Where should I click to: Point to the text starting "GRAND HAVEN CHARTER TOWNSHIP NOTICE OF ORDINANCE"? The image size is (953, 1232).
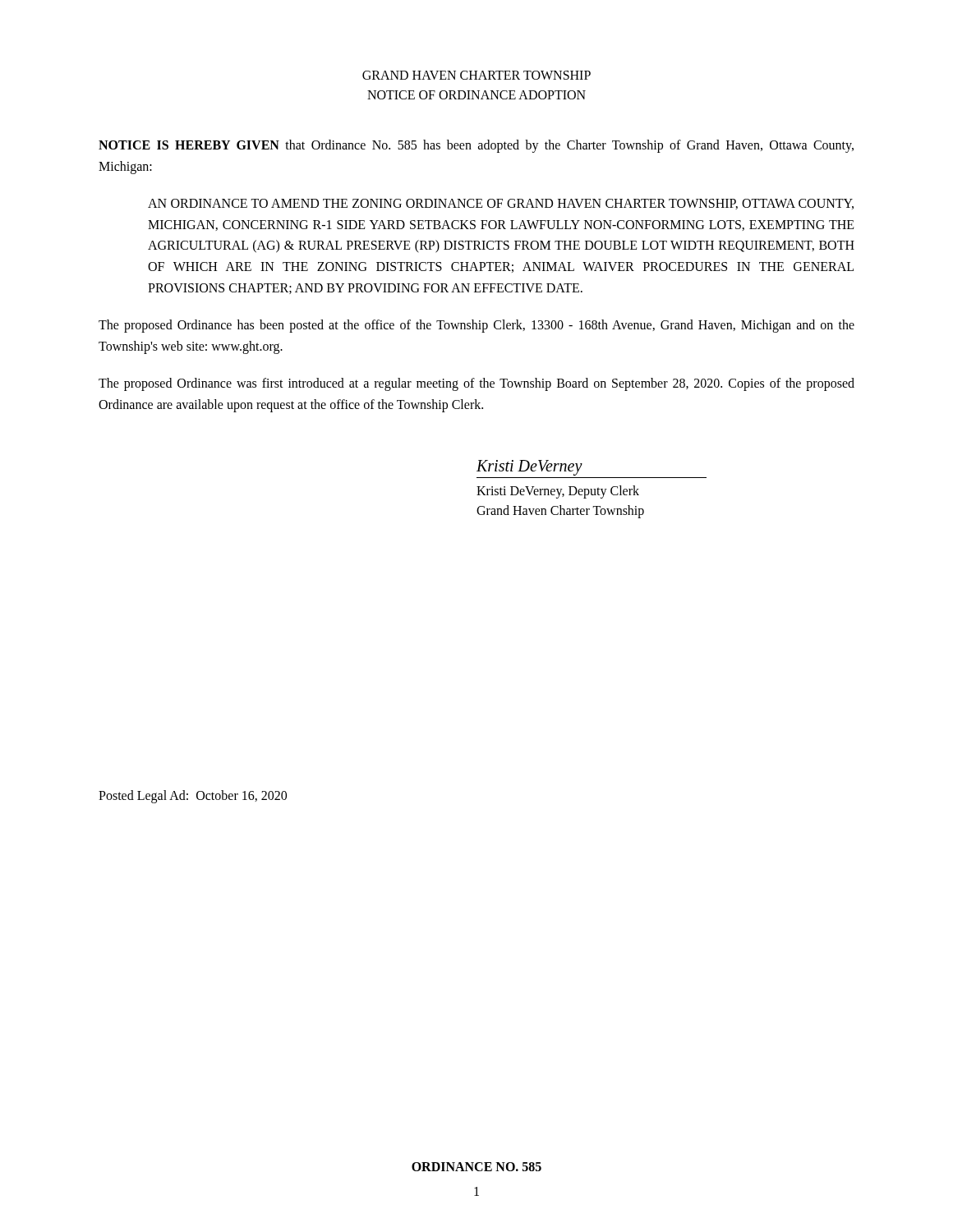[x=476, y=85]
